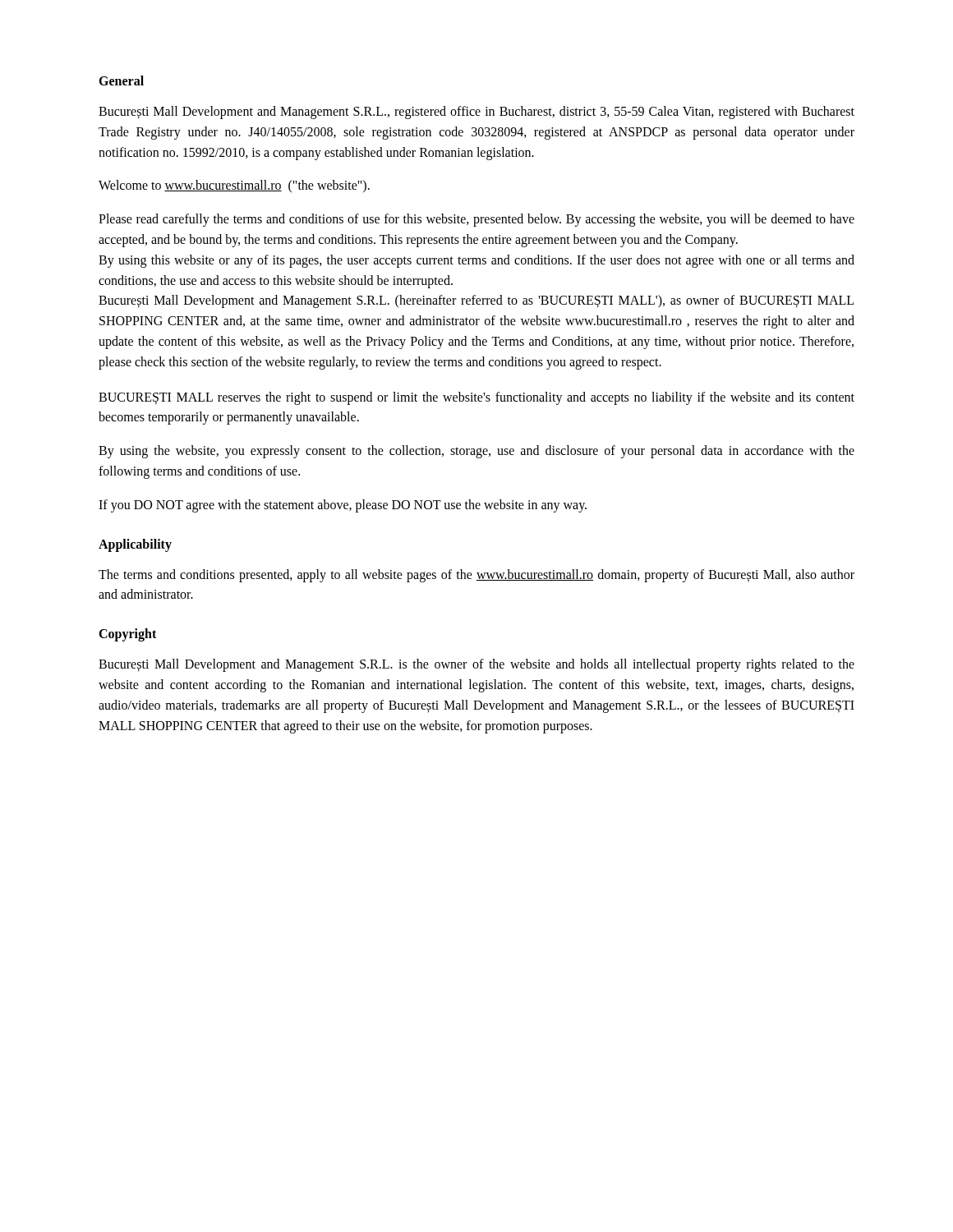
Task: Select the text with the text "Welcome to www.bucurestimall.ro ("the website")."
Action: point(234,186)
